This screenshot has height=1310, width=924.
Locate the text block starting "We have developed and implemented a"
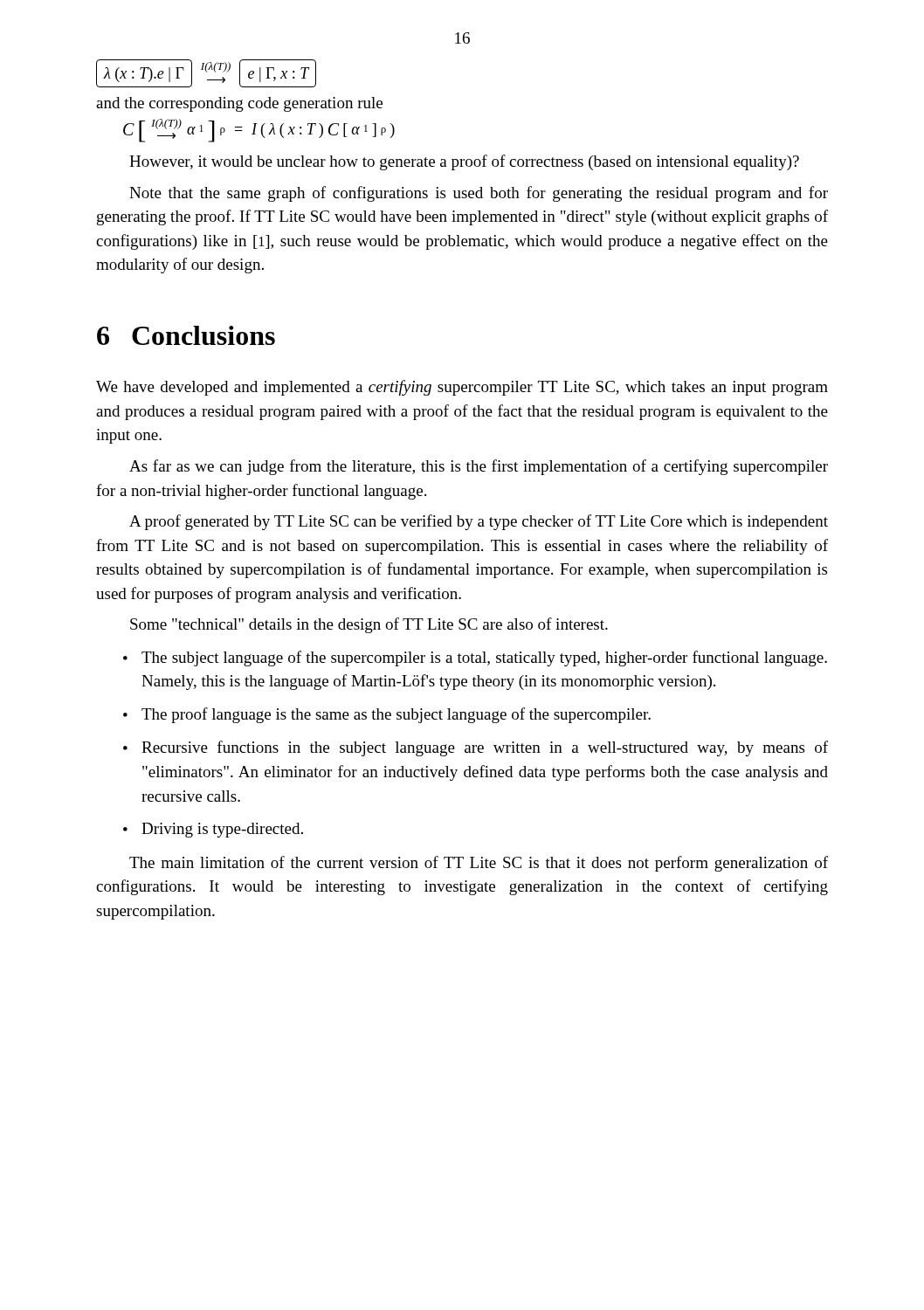point(462,411)
